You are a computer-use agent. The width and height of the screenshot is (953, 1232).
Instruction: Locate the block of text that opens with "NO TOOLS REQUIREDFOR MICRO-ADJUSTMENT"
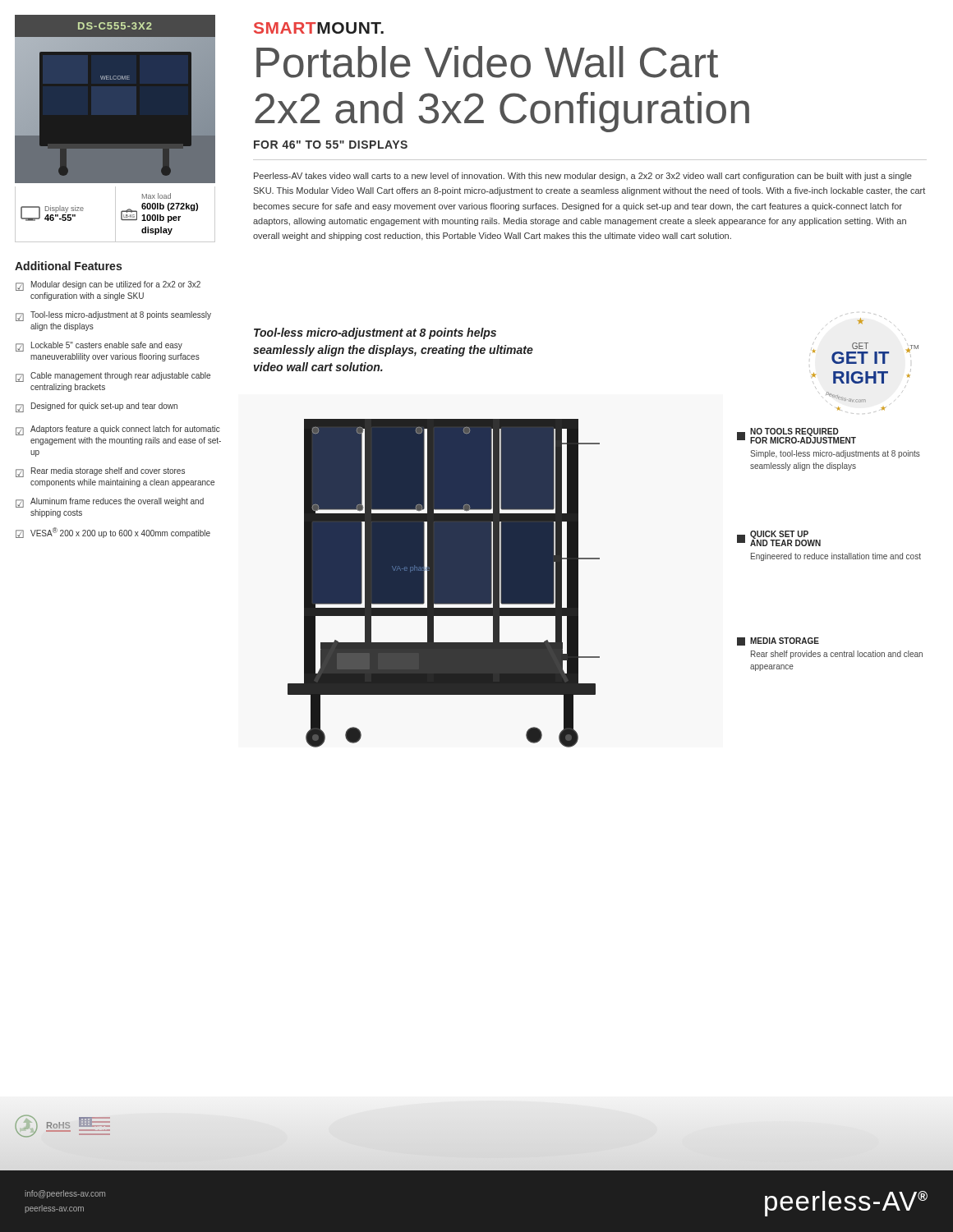(x=833, y=450)
